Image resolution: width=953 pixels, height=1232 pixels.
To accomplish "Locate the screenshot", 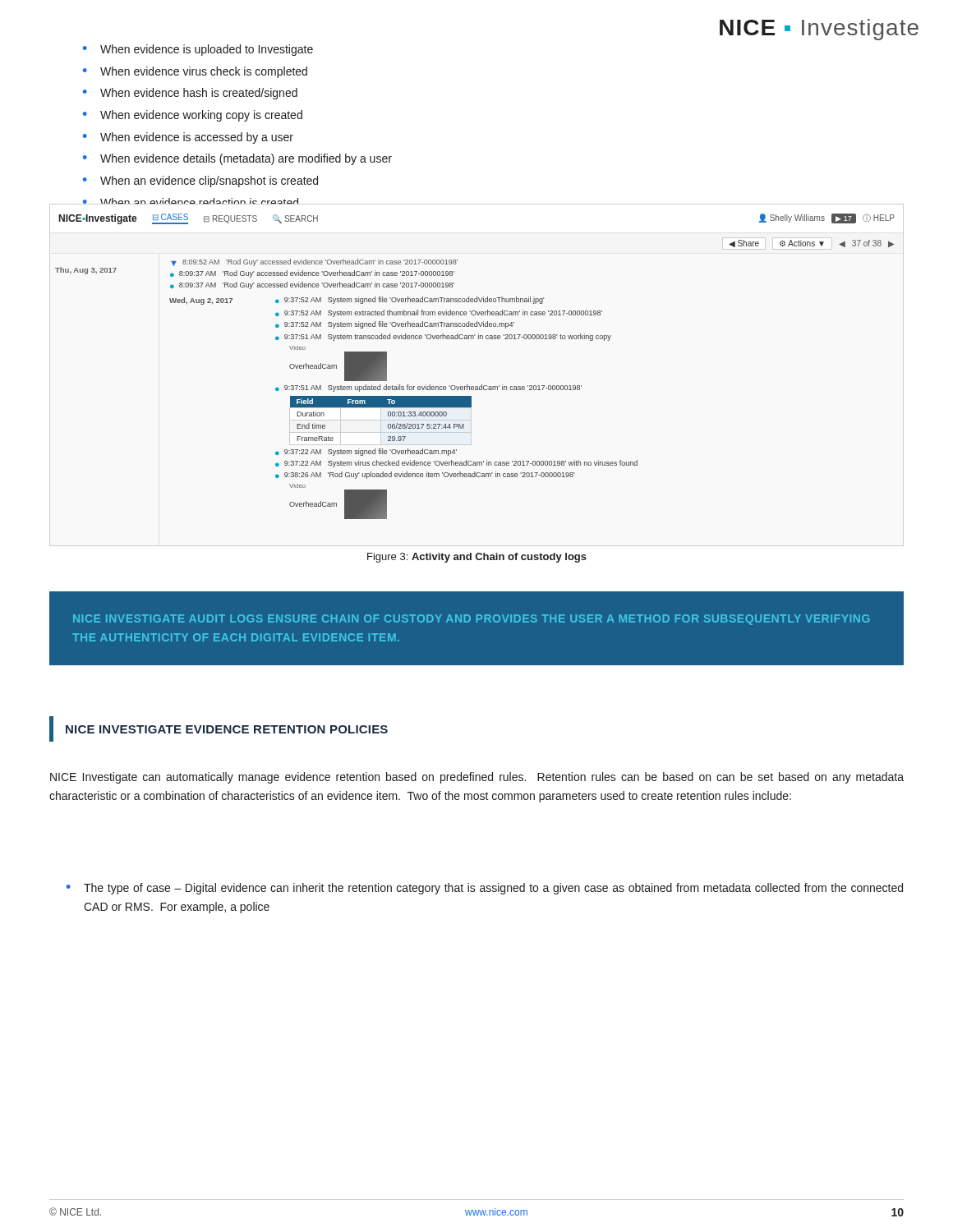I will pyautogui.click(x=476, y=375).
